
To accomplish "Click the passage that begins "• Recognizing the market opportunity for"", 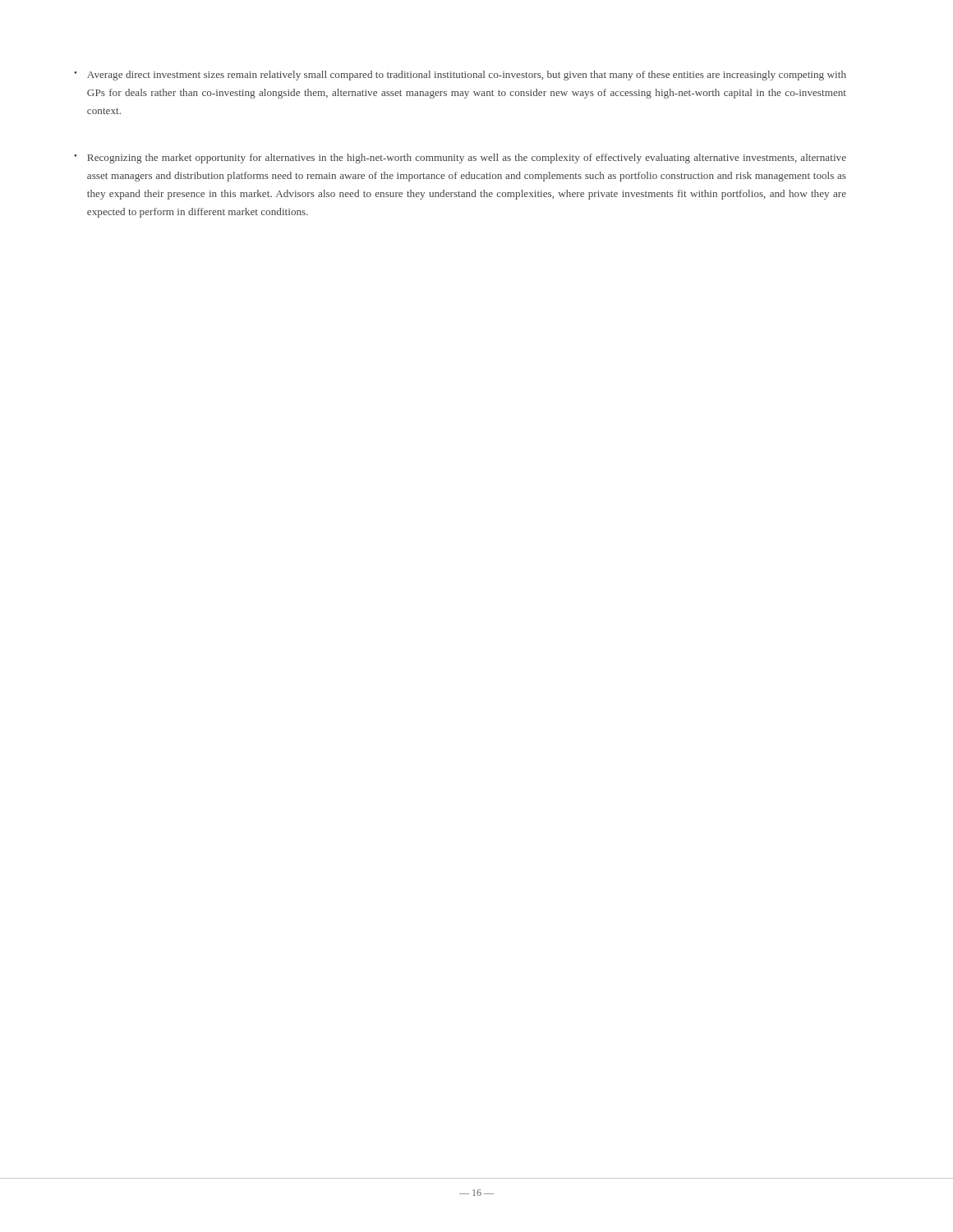I will (460, 185).
